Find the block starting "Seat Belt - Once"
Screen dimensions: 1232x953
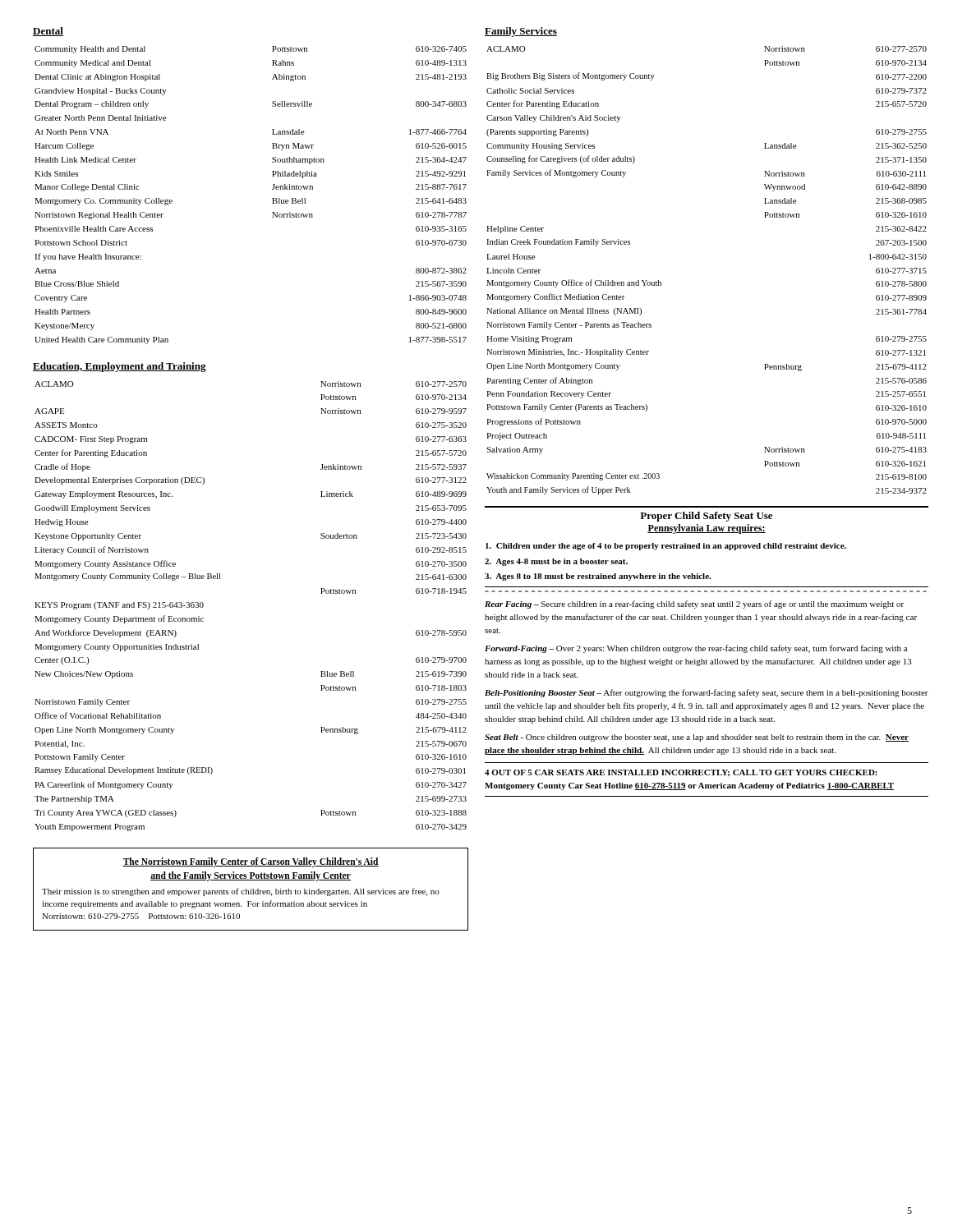click(697, 743)
